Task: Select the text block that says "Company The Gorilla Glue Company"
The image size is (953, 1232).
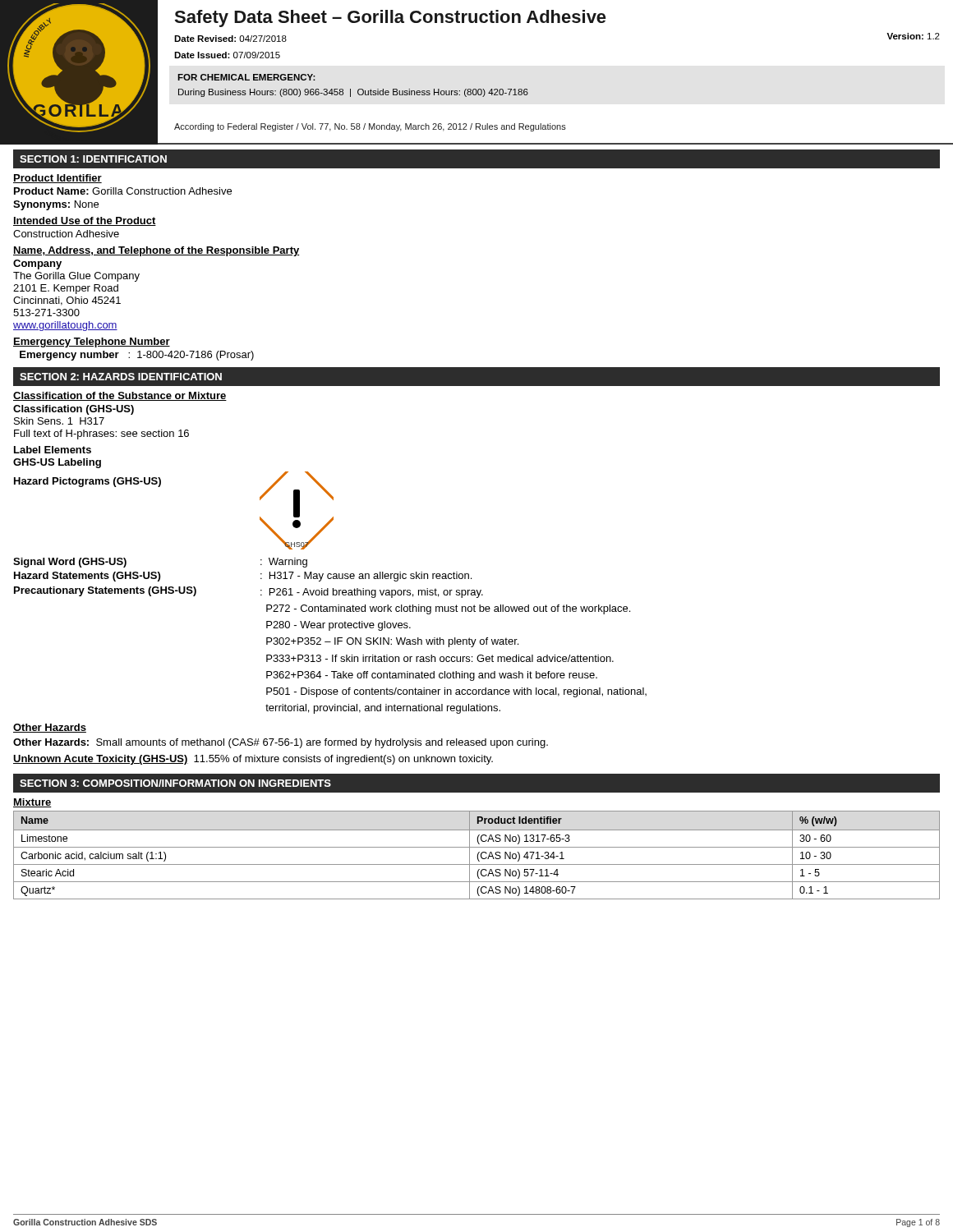Action: [x=76, y=294]
